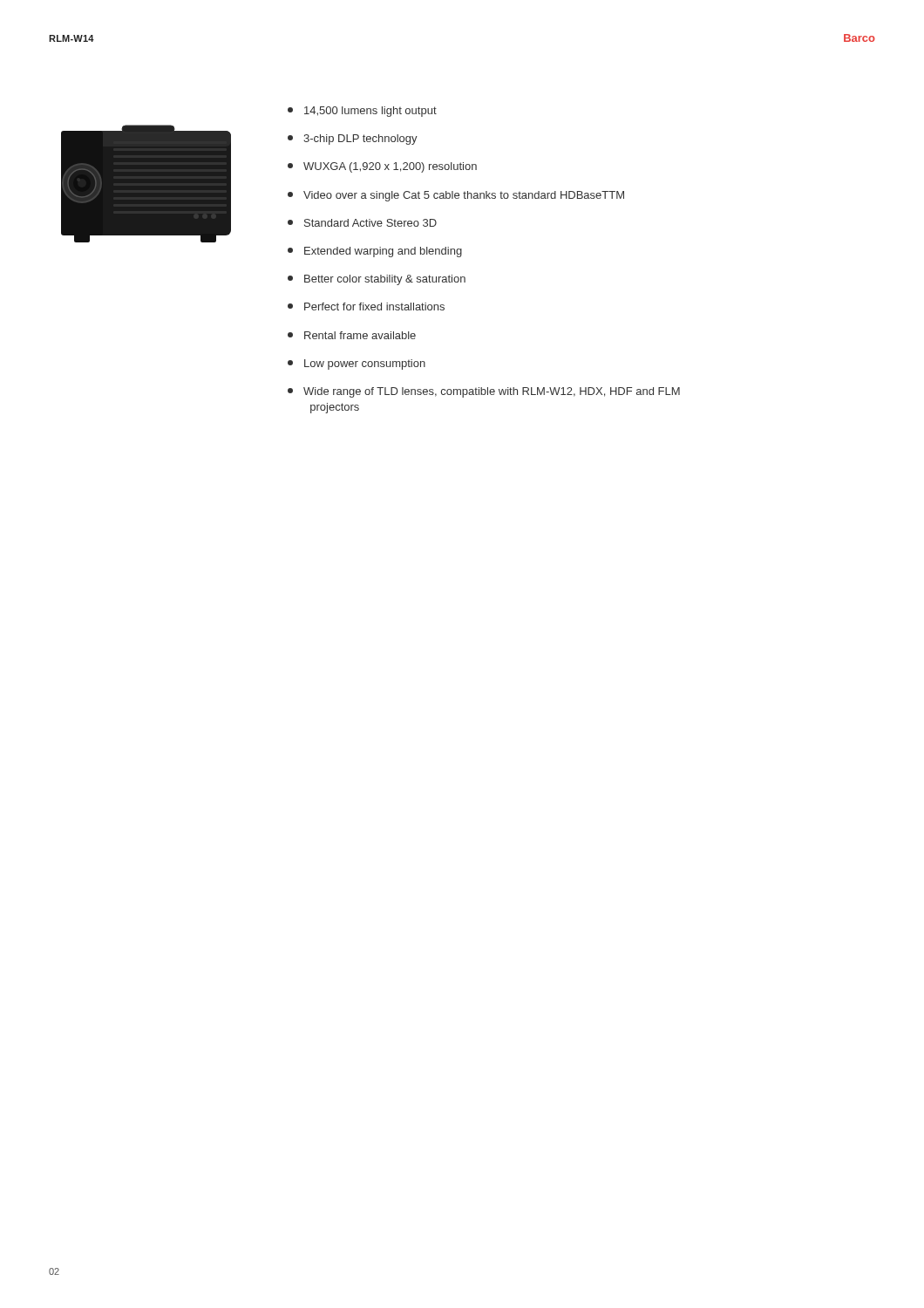Click where it says "Extended warping and blending"
Image resolution: width=924 pixels, height=1308 pixels.
[x=375, y=252]
